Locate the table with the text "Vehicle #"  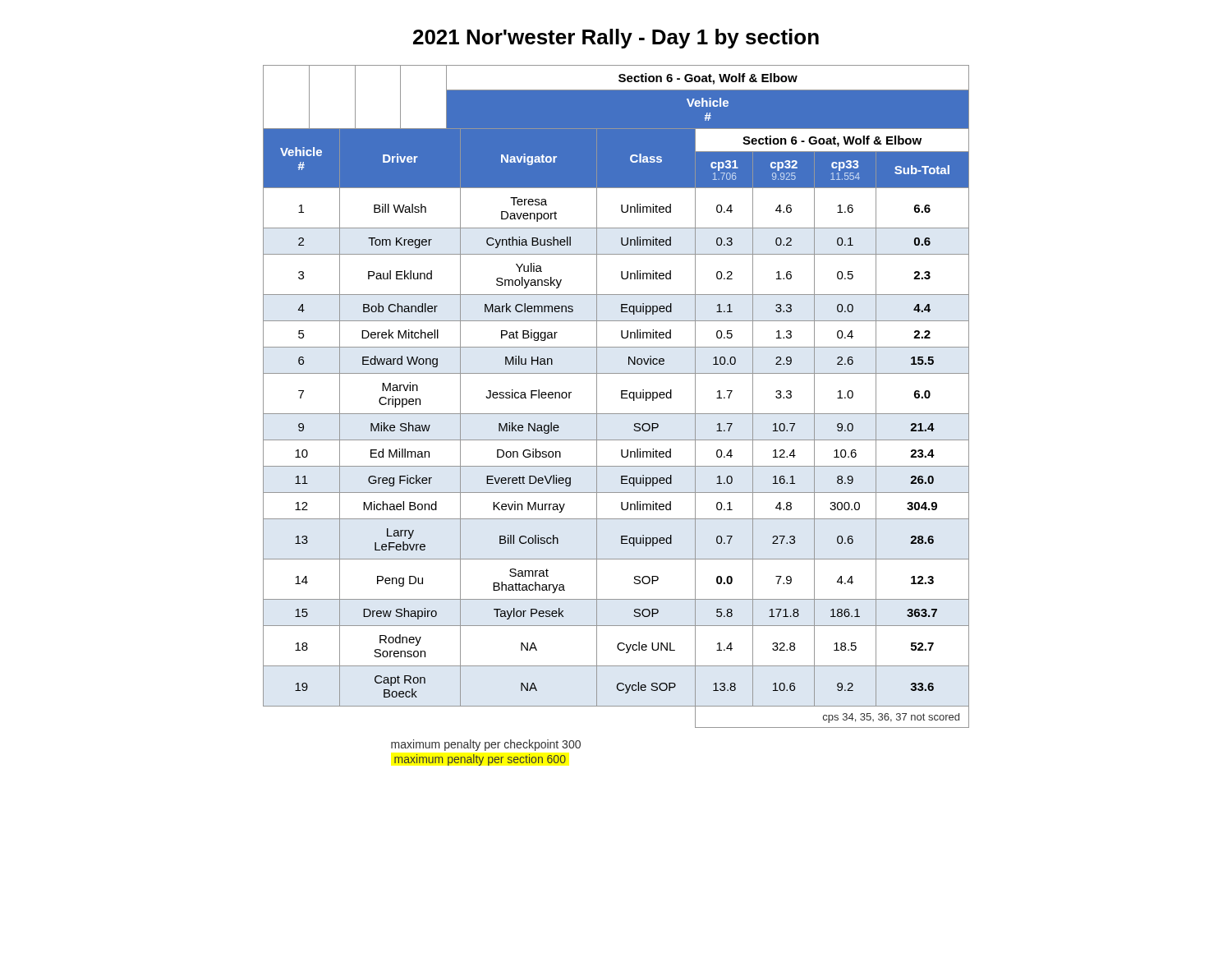(616, 396)
